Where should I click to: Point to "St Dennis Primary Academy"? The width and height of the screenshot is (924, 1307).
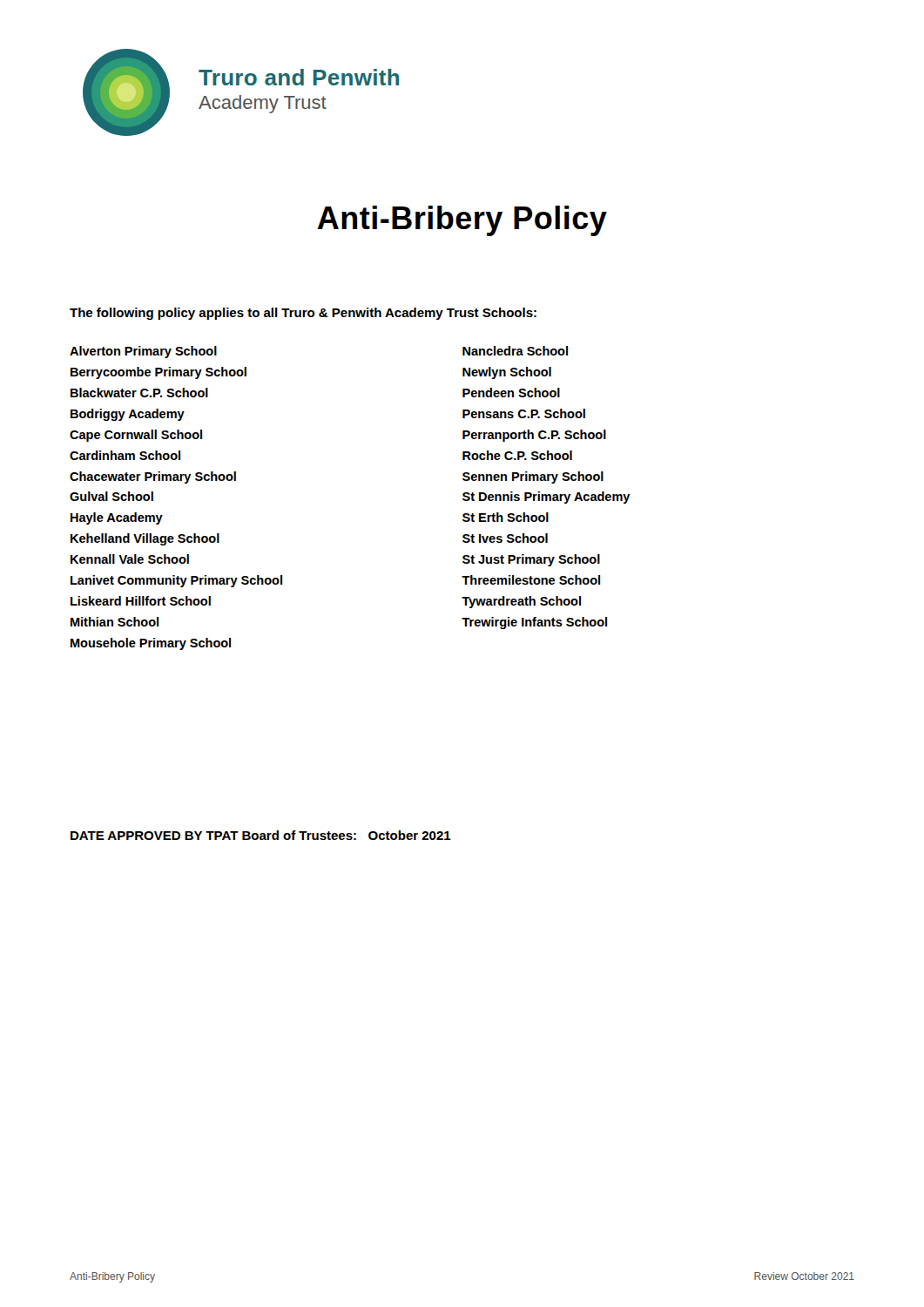click(x=546, y=497)
